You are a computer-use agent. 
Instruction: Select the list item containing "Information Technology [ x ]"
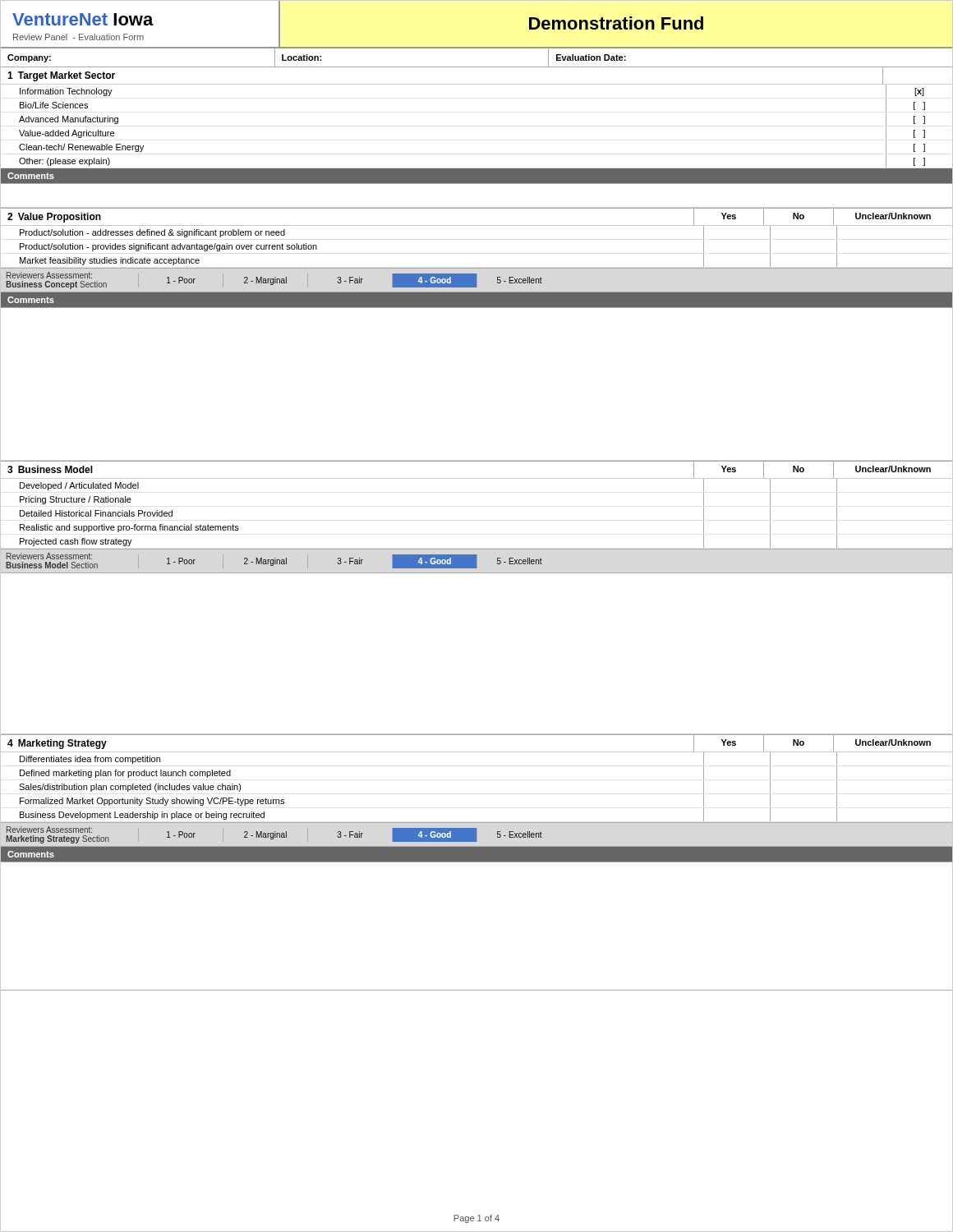pos(476,91)
